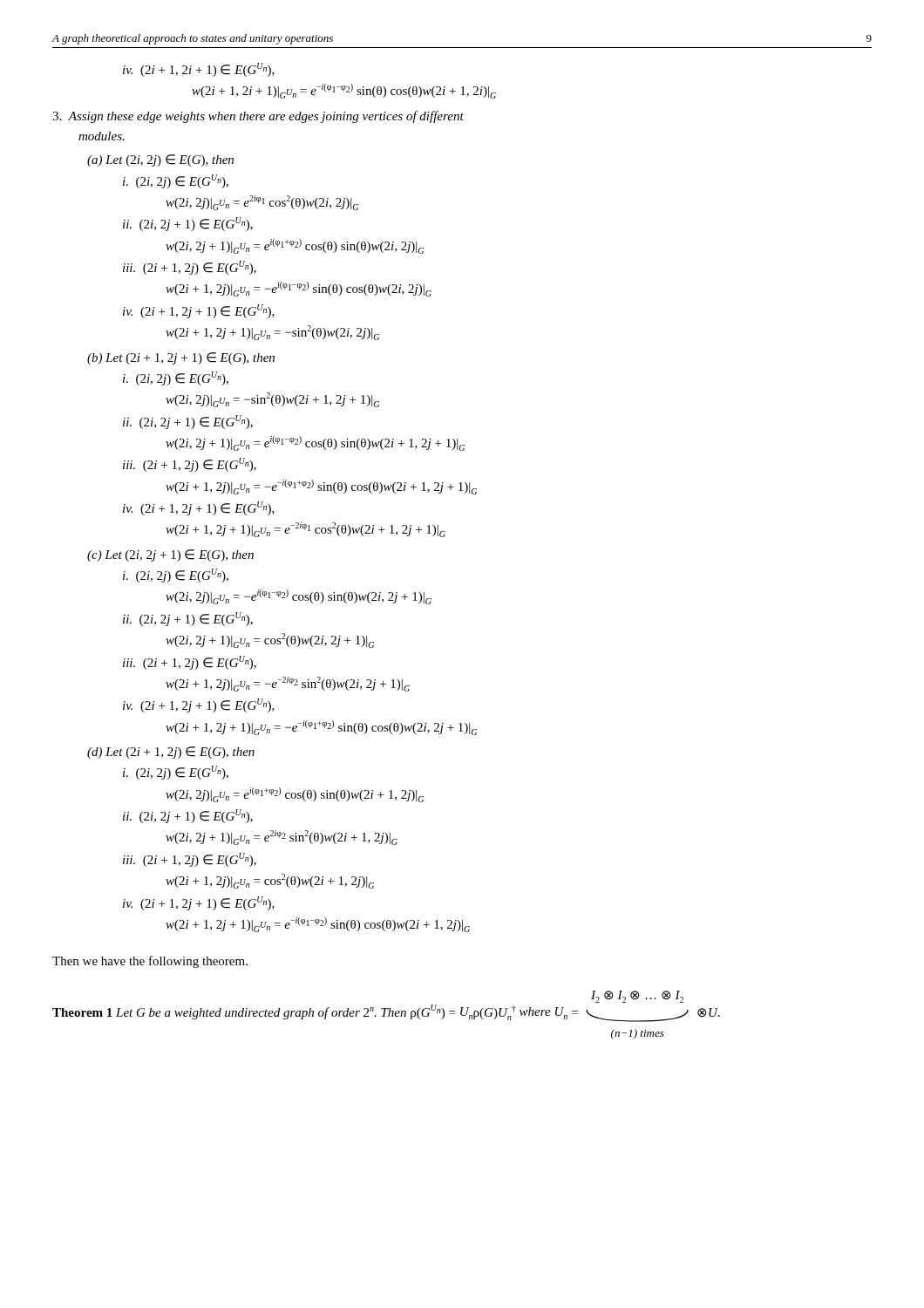Find the block on this page that starts "(d) Let (2i + 1, 2j)"
This screenshot has height=1308, width=924.
[171, 752]
